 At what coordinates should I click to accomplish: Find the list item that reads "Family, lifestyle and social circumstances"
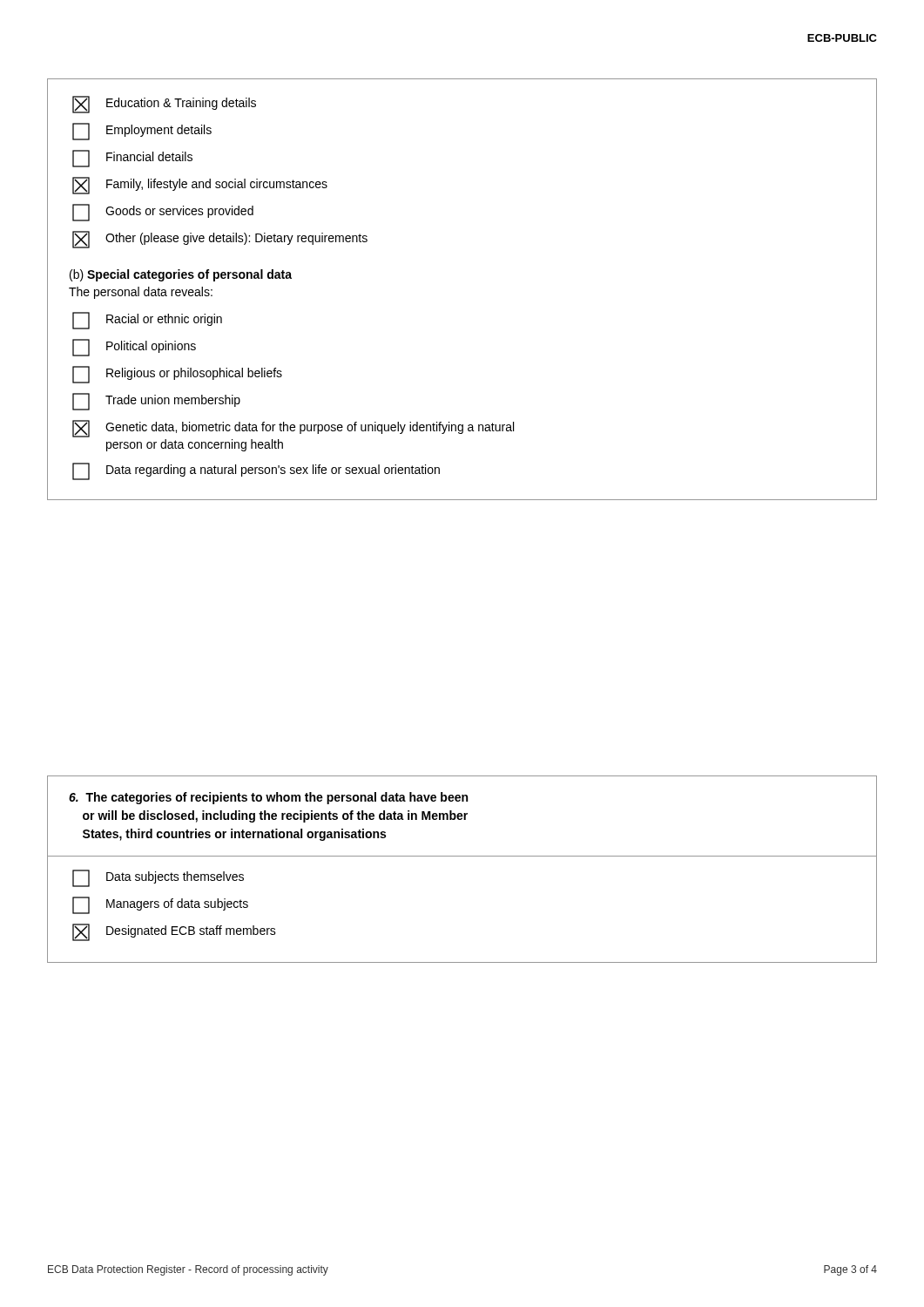point(198,185)
